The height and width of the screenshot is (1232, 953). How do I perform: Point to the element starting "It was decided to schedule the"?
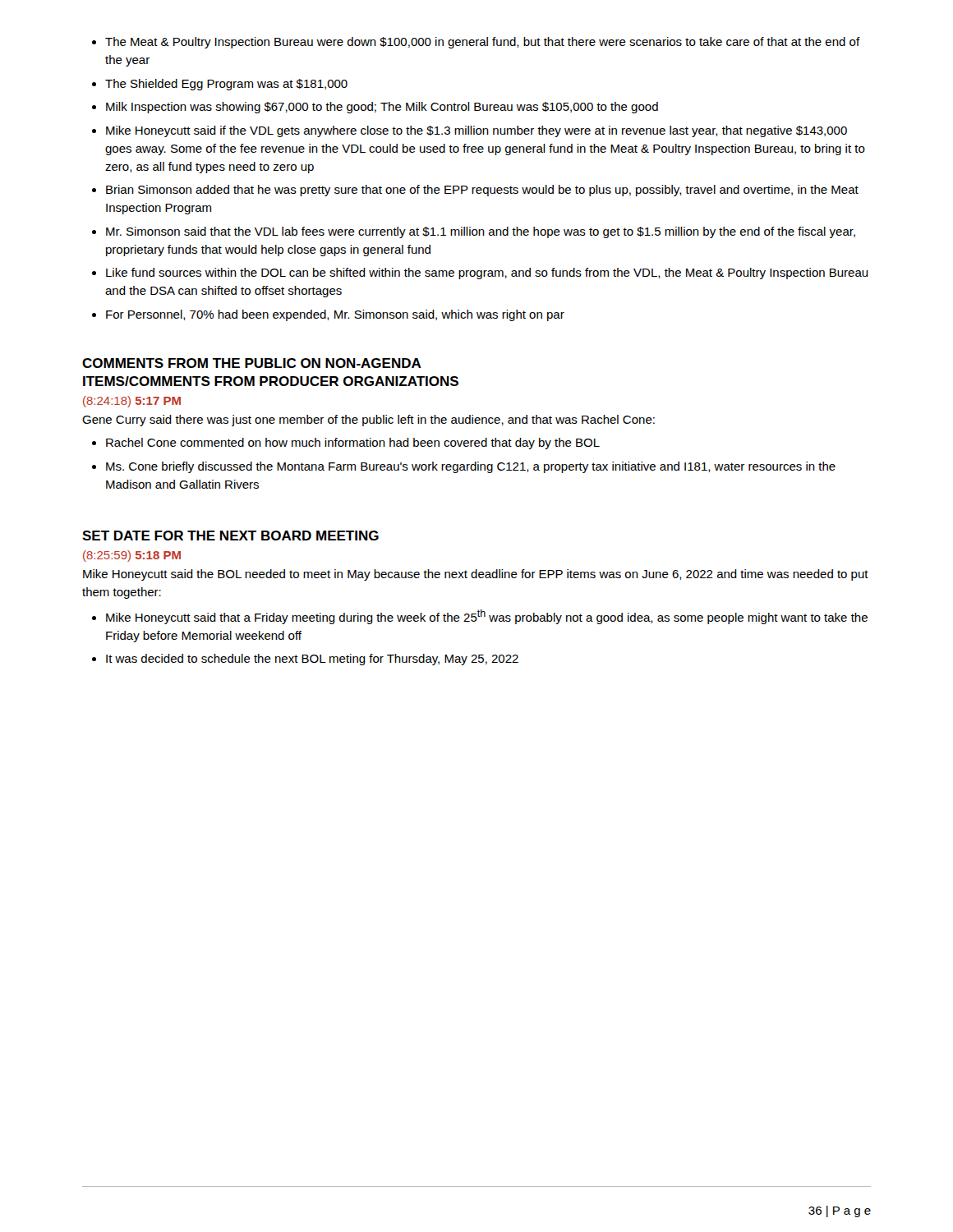pos(488,659)
